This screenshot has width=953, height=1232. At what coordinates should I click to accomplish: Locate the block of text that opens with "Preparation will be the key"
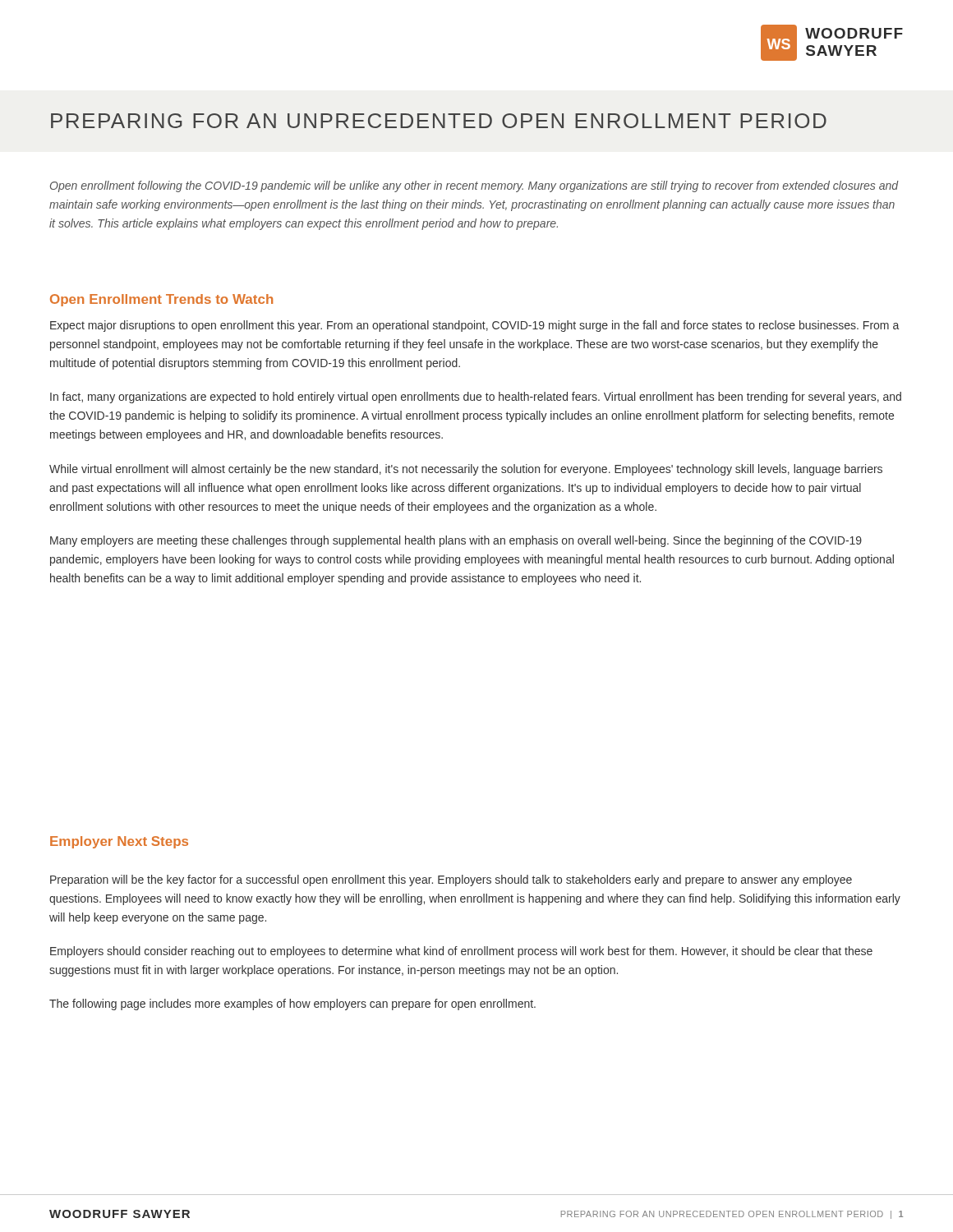(476, 942)
